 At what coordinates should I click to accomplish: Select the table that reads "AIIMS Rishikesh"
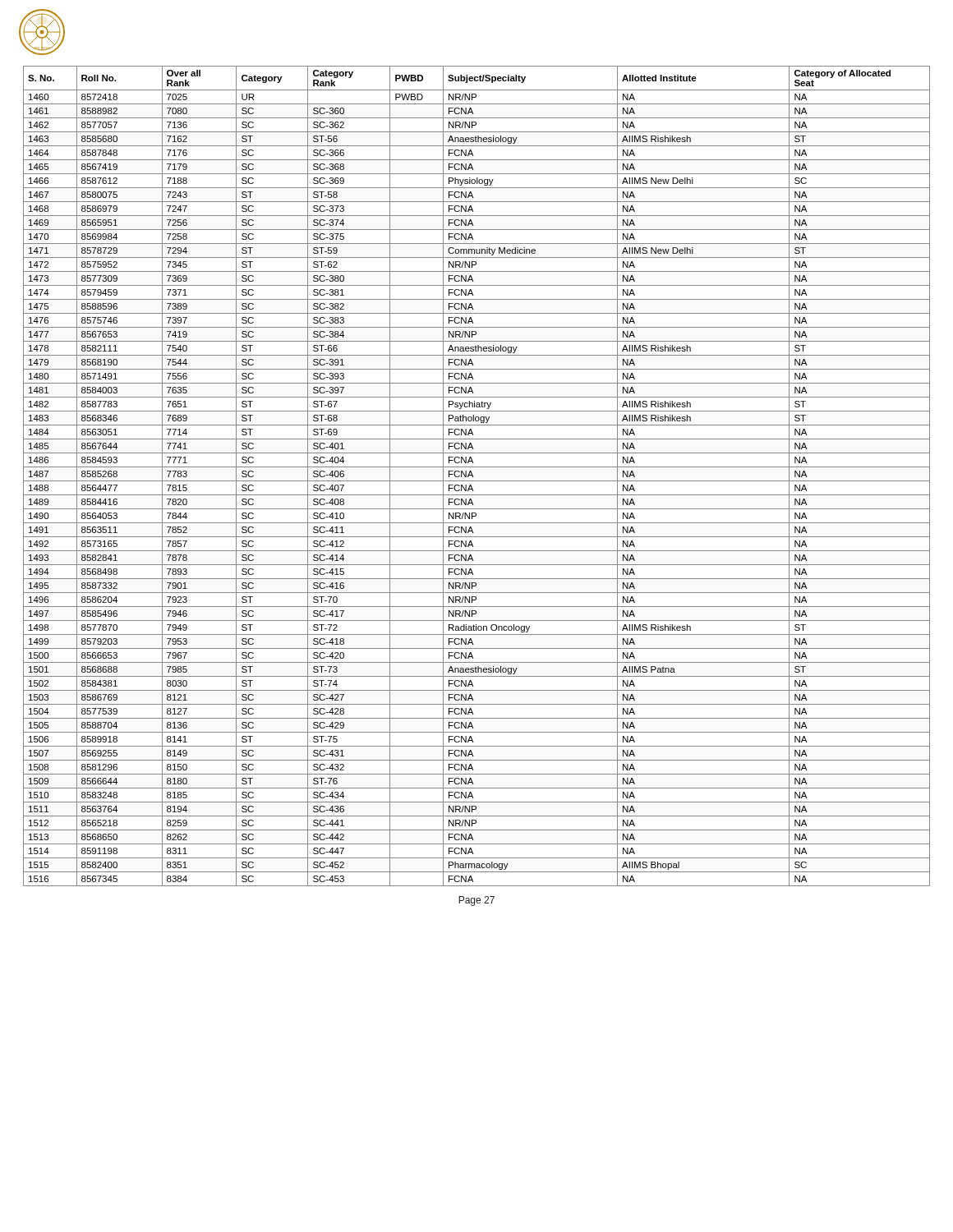click(x=476, y=476)
